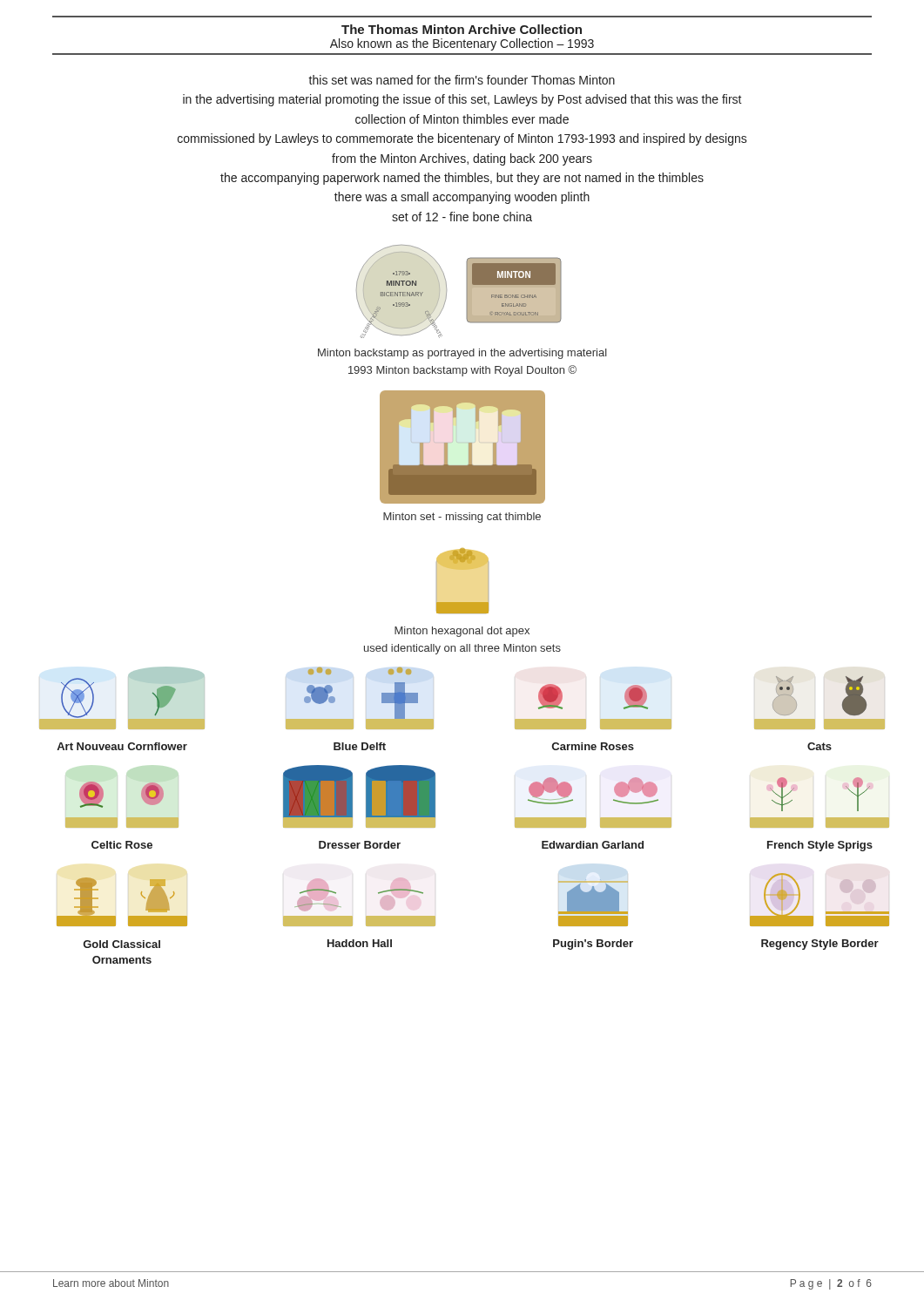This screenshot has height=1307, width=924.
Task: Find the caption containing "French Style Sprigs"
Action: pos(819,845)
